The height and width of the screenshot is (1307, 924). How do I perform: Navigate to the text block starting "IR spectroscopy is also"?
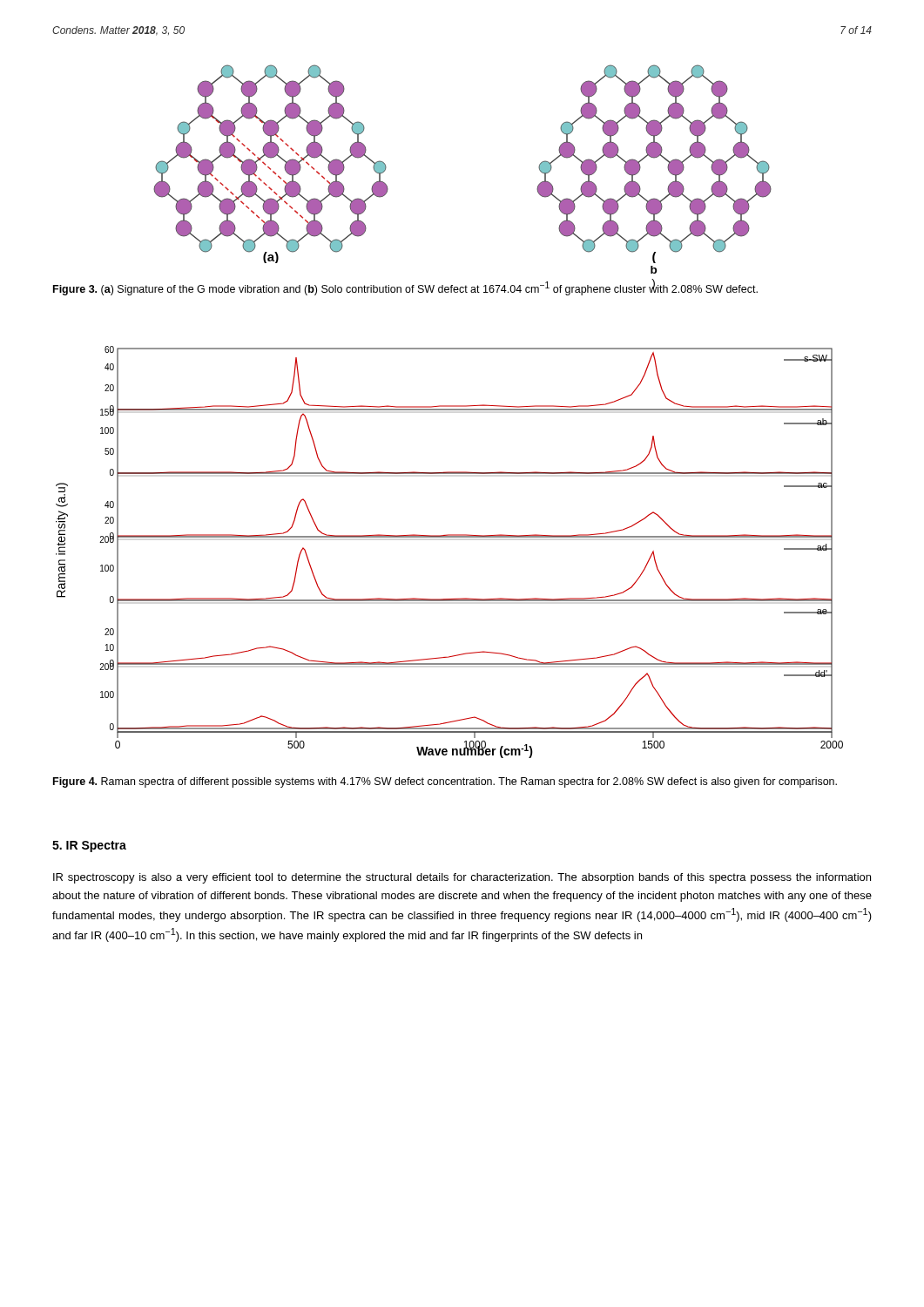[462, 907]
